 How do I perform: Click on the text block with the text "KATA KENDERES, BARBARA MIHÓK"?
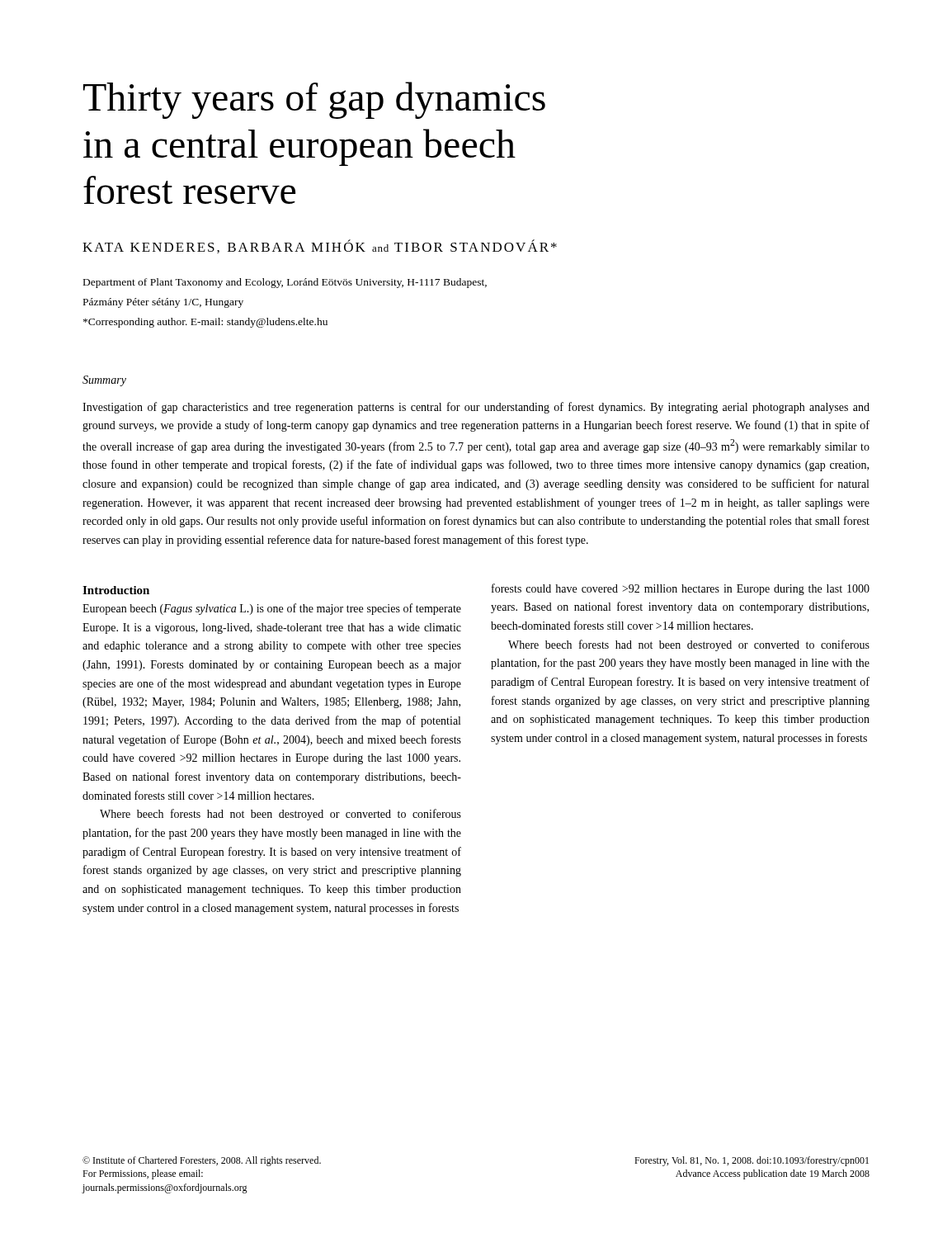pos(476,247)
